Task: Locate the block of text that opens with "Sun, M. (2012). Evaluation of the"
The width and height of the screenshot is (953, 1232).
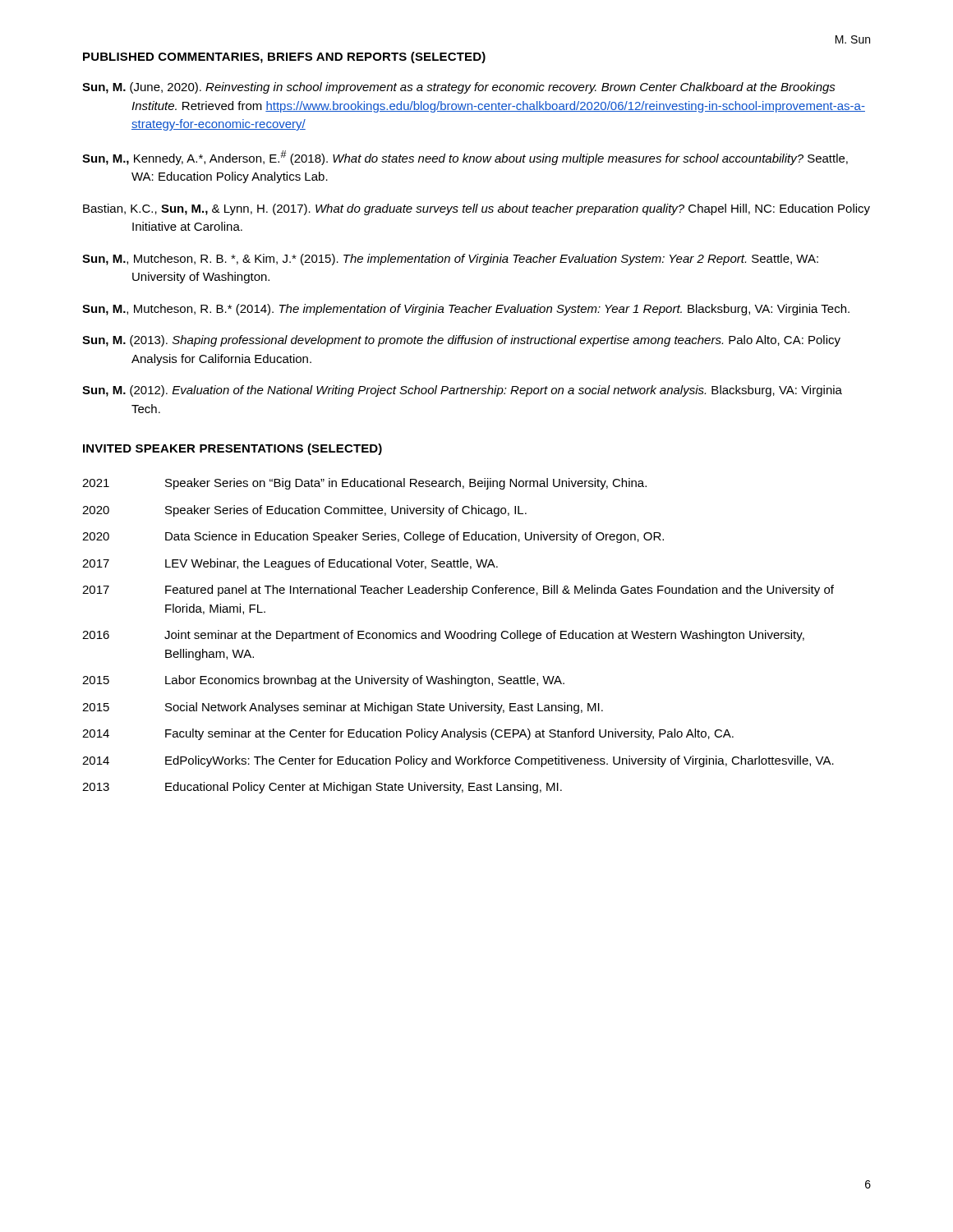Action: (x=462, y=399)
